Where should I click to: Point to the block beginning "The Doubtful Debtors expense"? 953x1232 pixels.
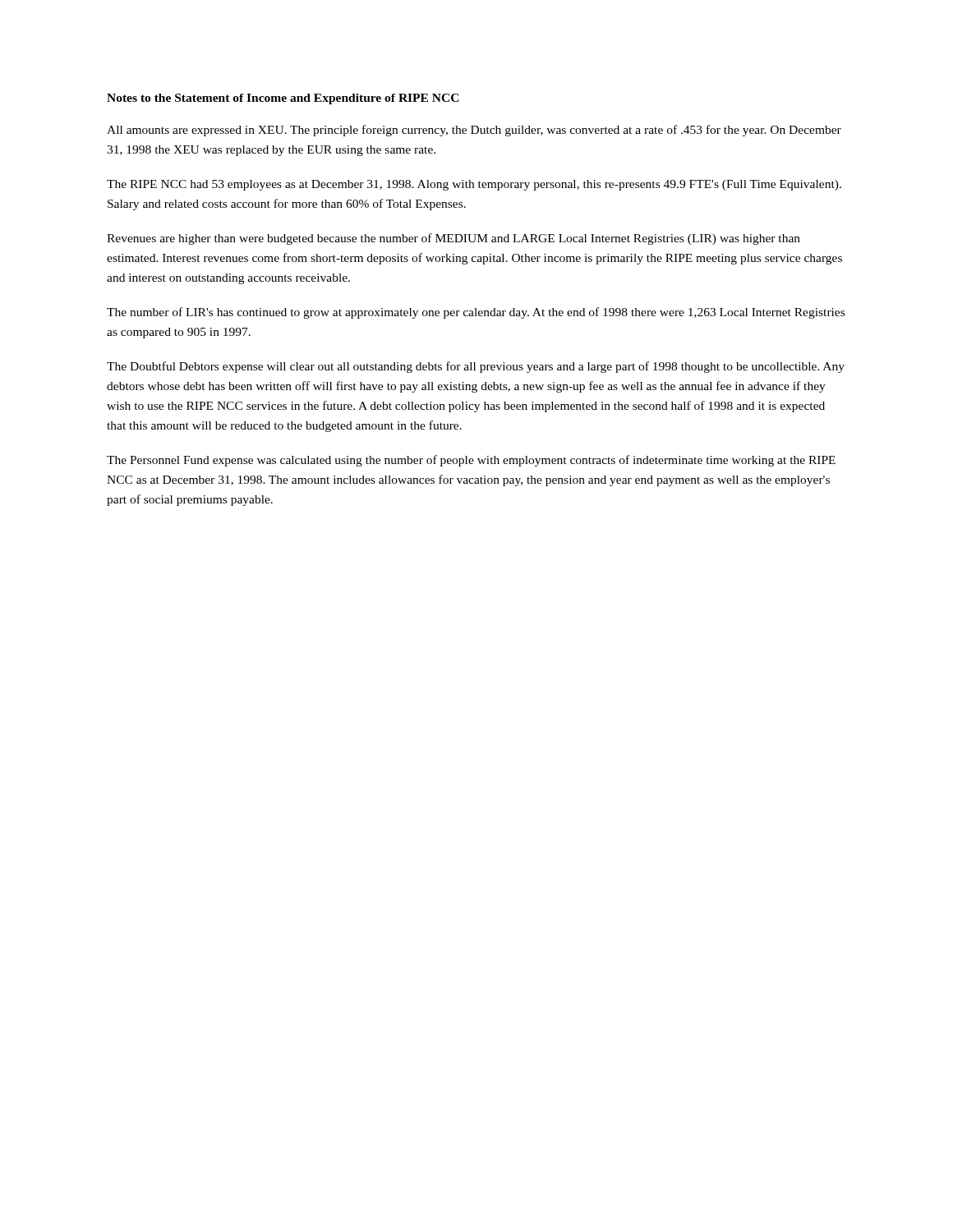476,396
